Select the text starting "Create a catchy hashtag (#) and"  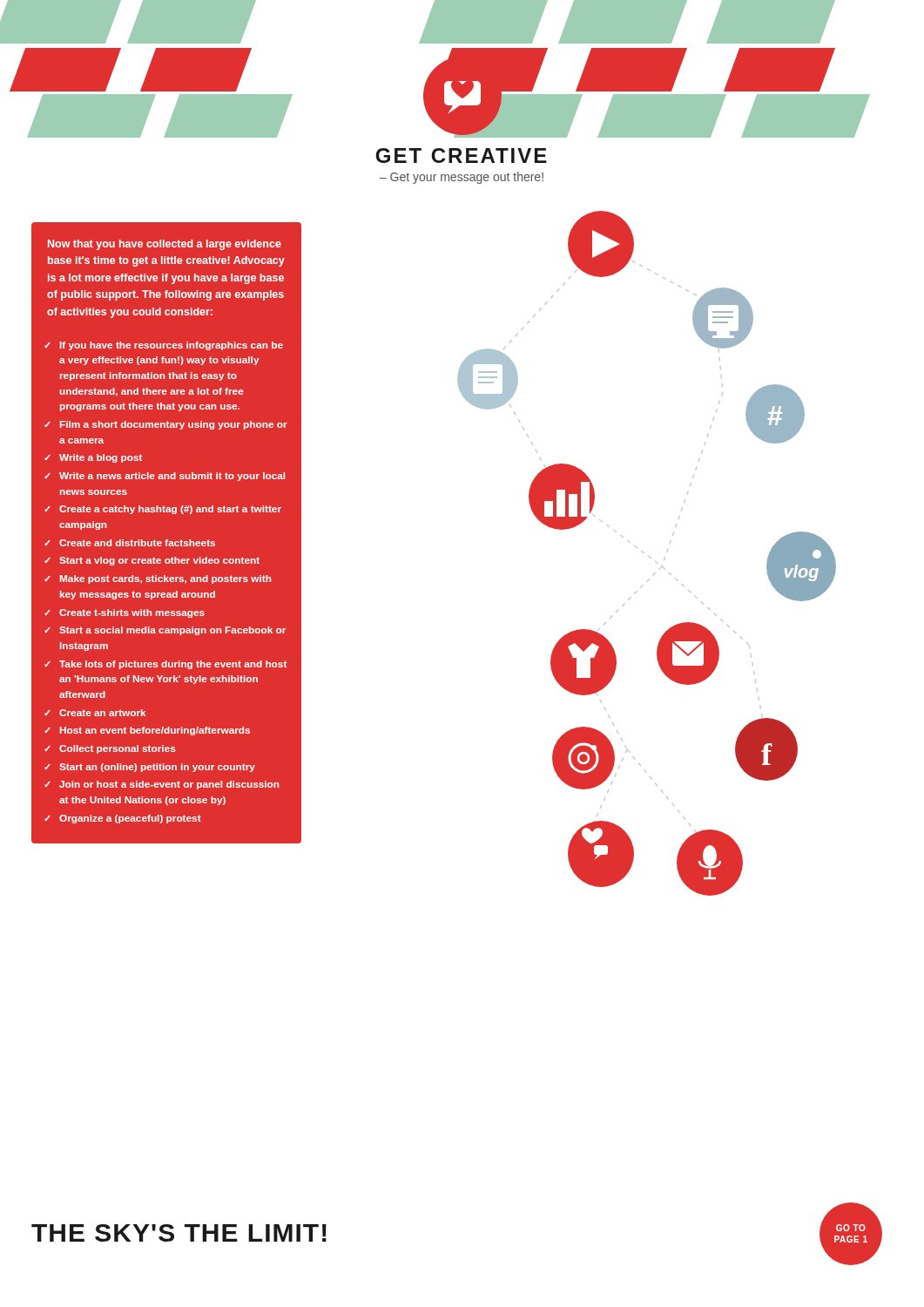(170, 517)
